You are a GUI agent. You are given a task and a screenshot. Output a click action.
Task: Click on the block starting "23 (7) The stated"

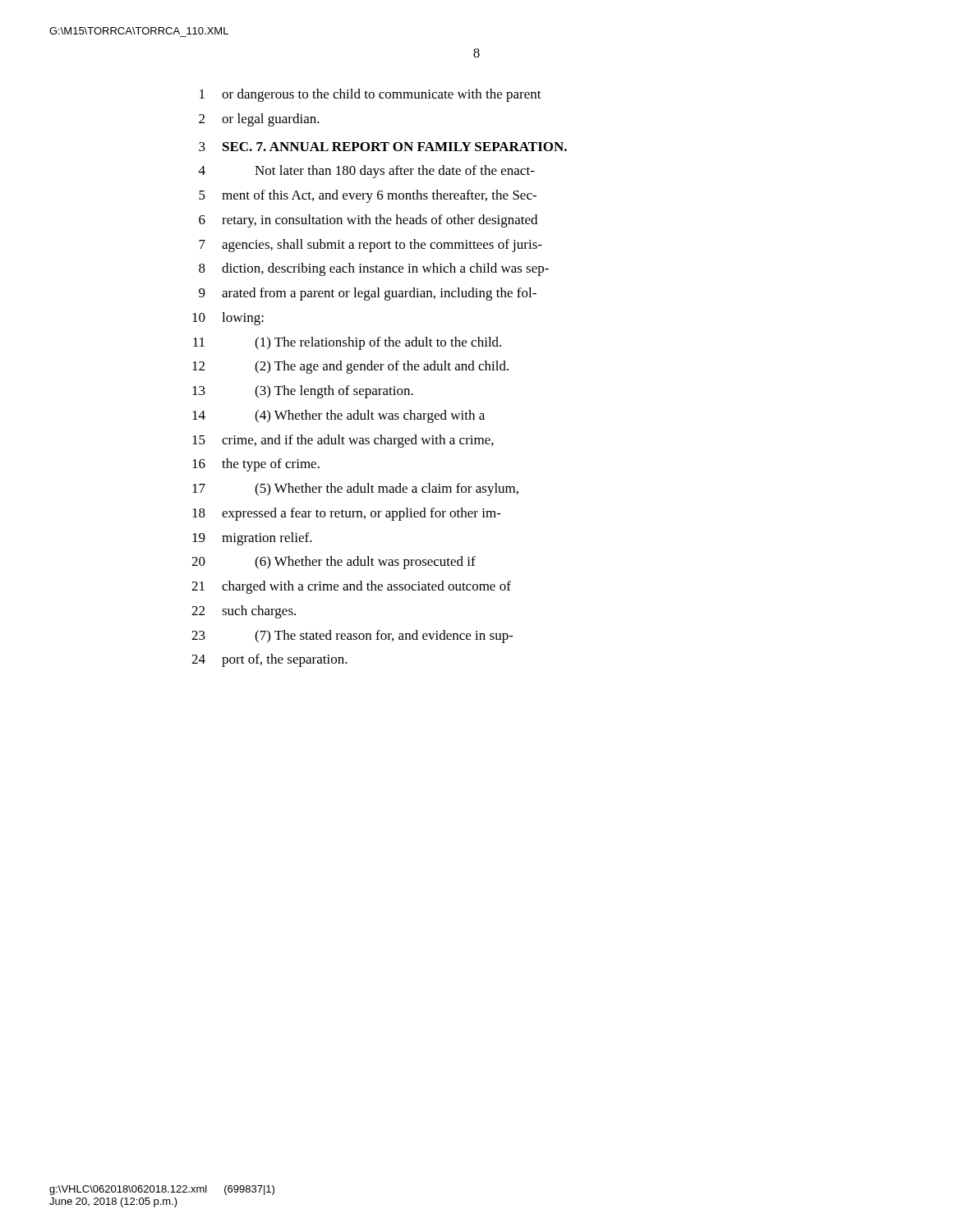pyautogui.click(x=518, y=635)
